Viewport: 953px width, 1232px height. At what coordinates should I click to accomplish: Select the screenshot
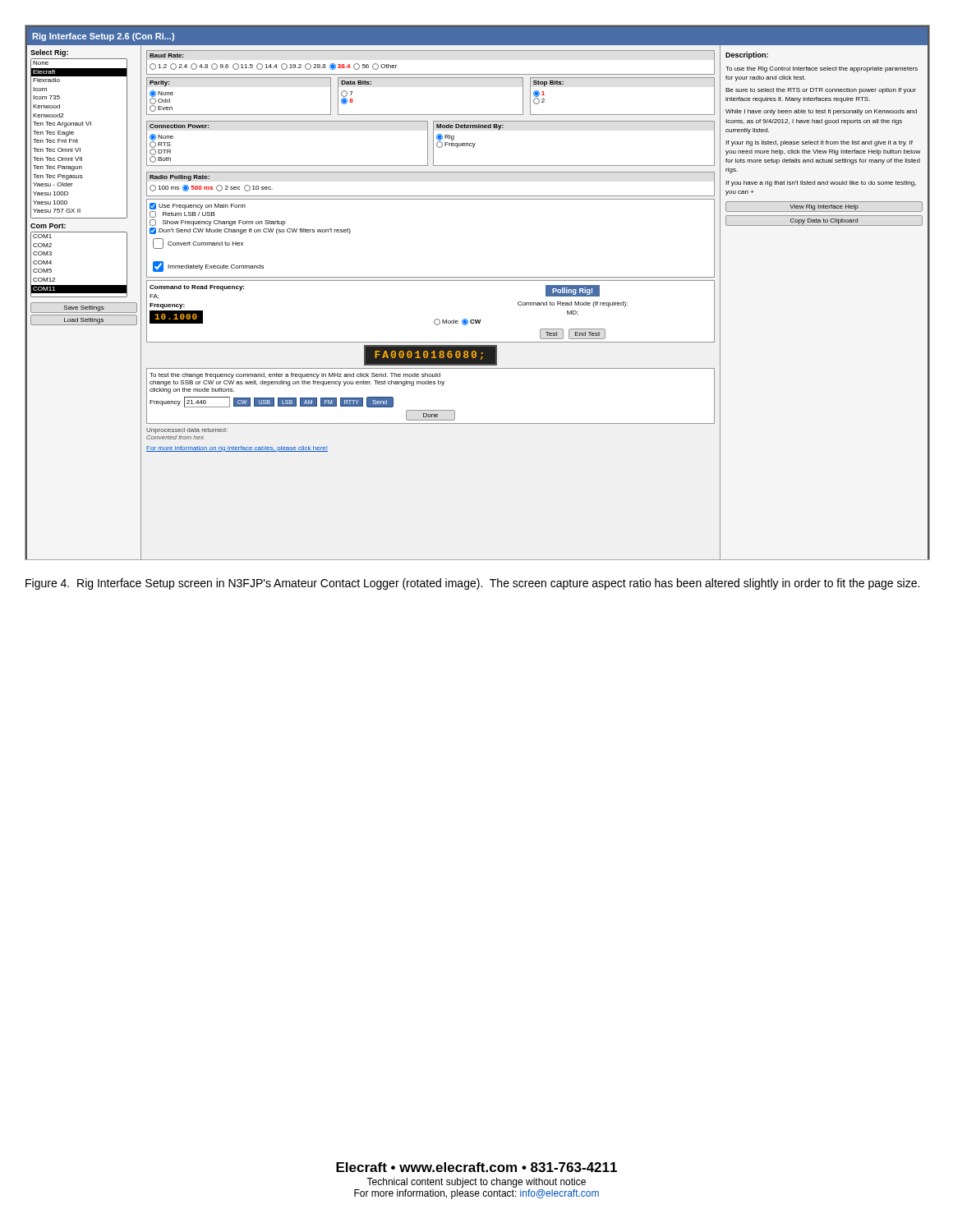coord(477,292)
